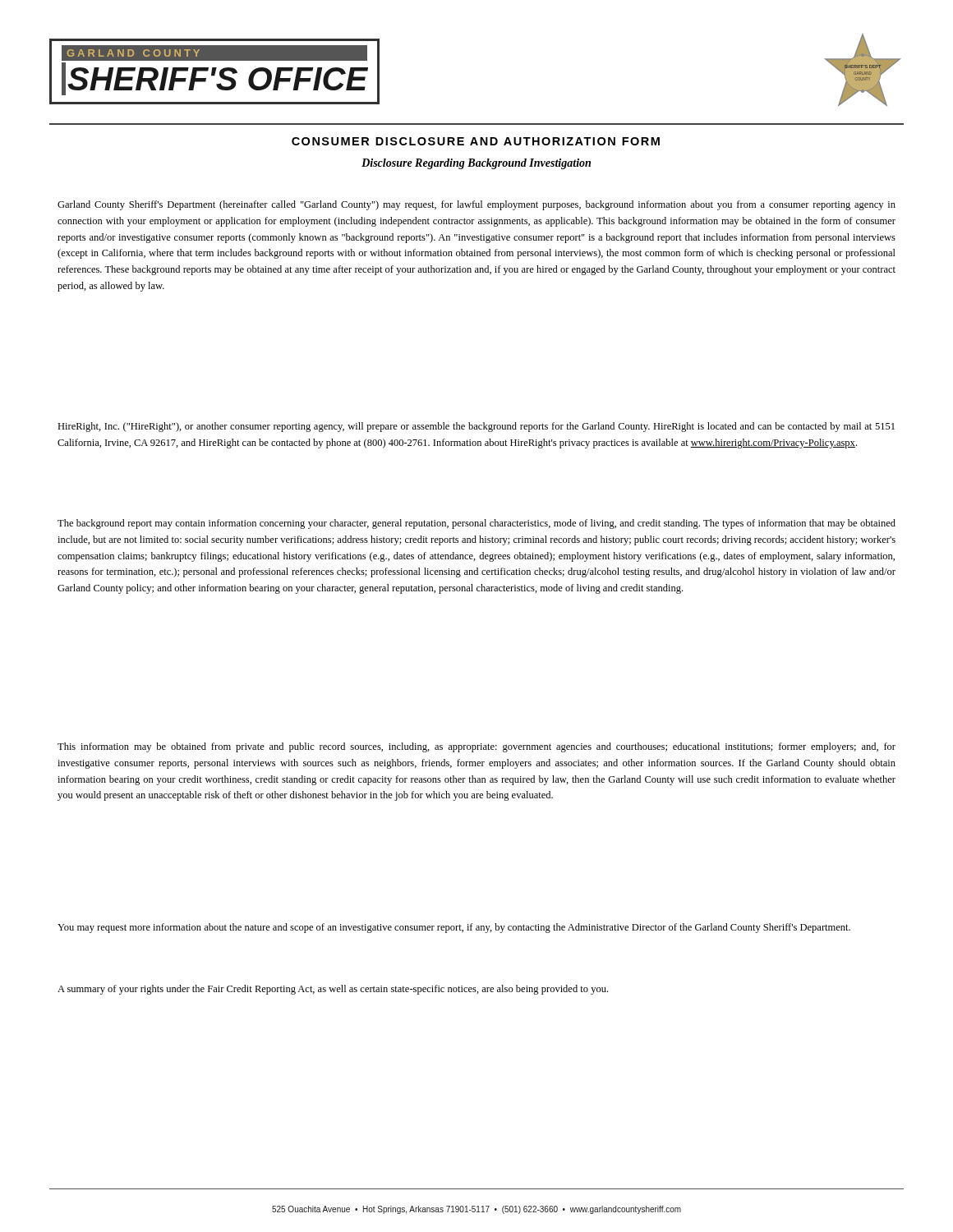
Task: Find the text block with the text "A summary of your rights"
Action: [x=333, y=989]
